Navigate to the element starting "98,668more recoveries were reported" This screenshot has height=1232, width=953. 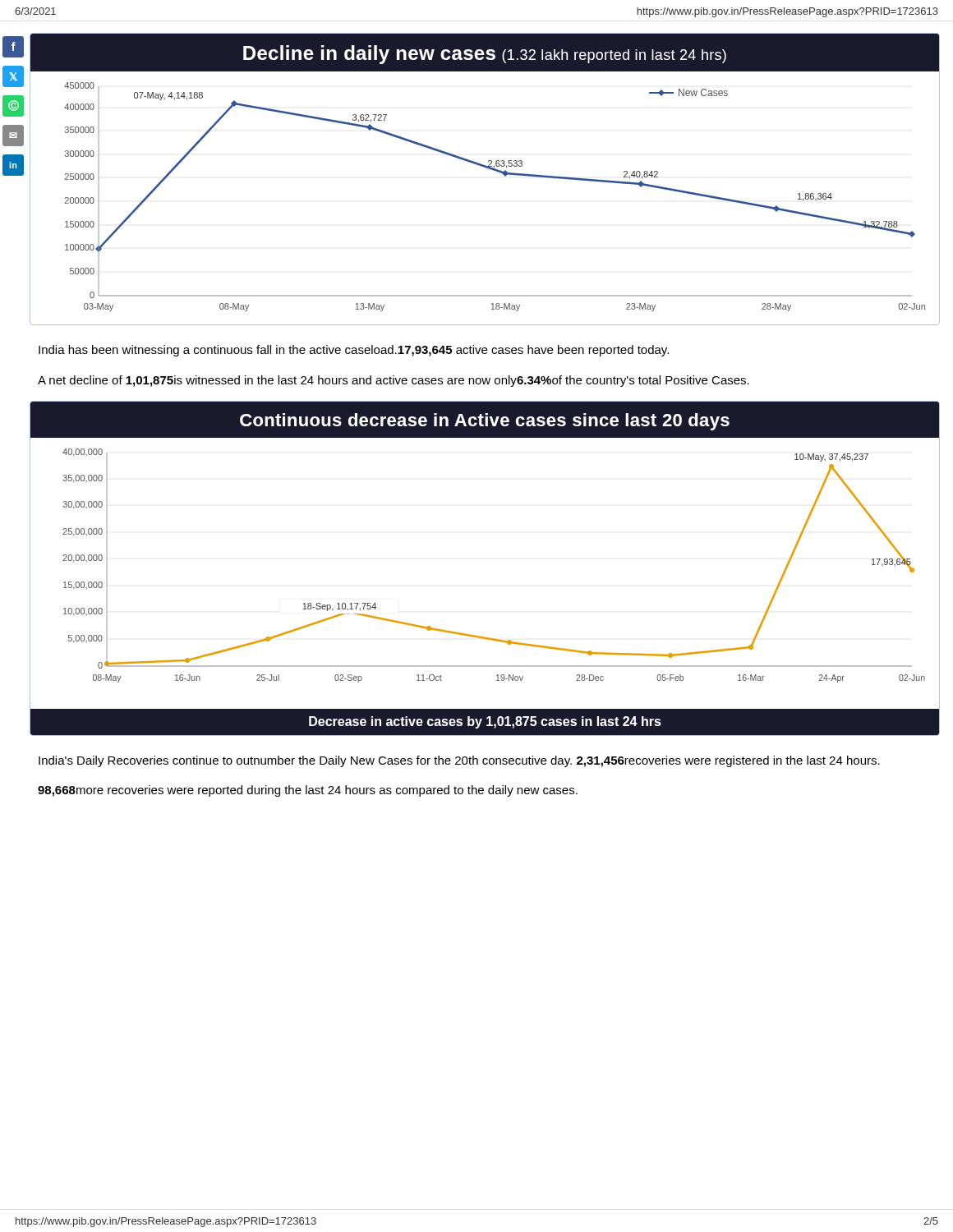pos(308,790)
